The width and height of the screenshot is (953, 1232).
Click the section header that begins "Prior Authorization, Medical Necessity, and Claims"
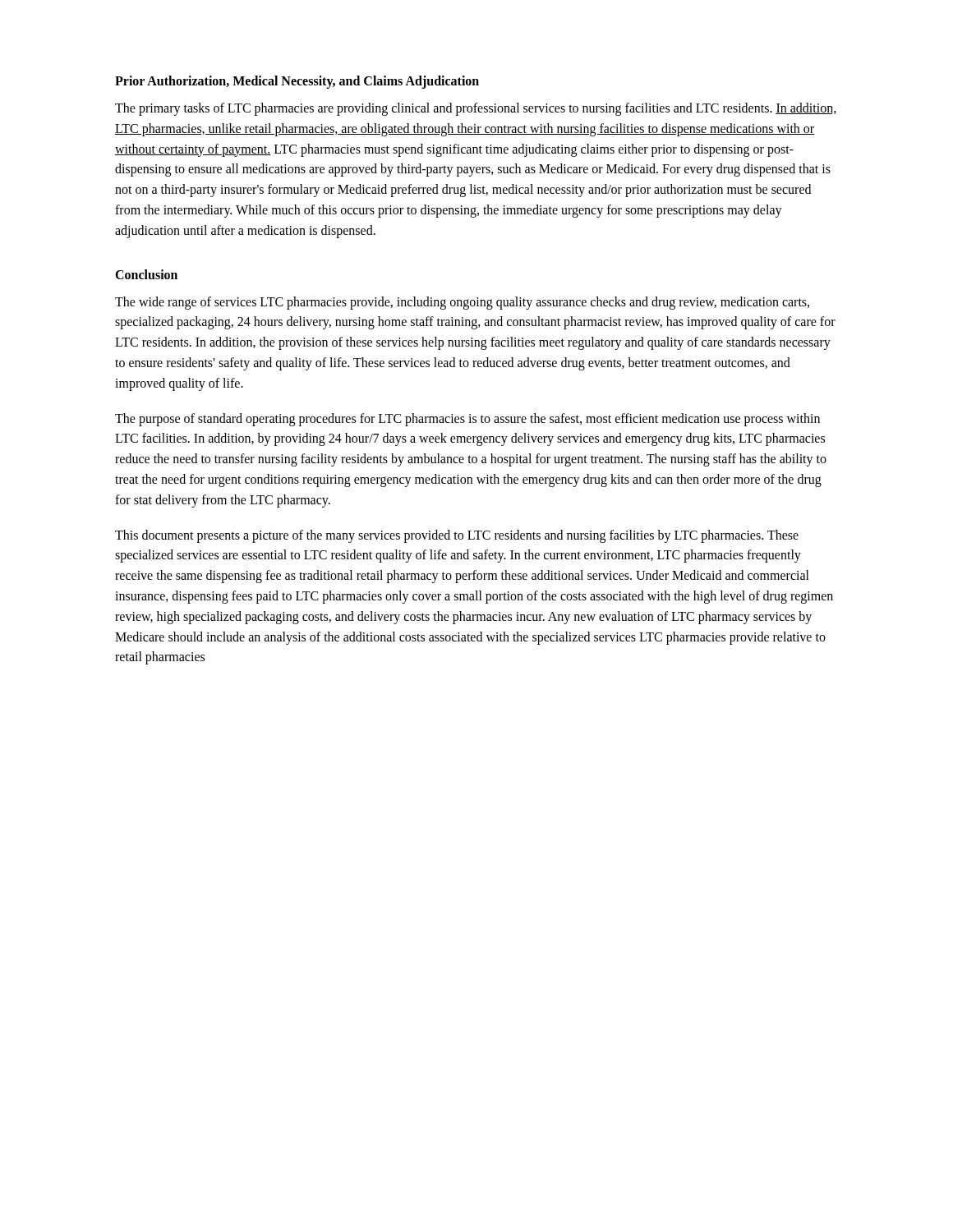[x=297, y=81]
